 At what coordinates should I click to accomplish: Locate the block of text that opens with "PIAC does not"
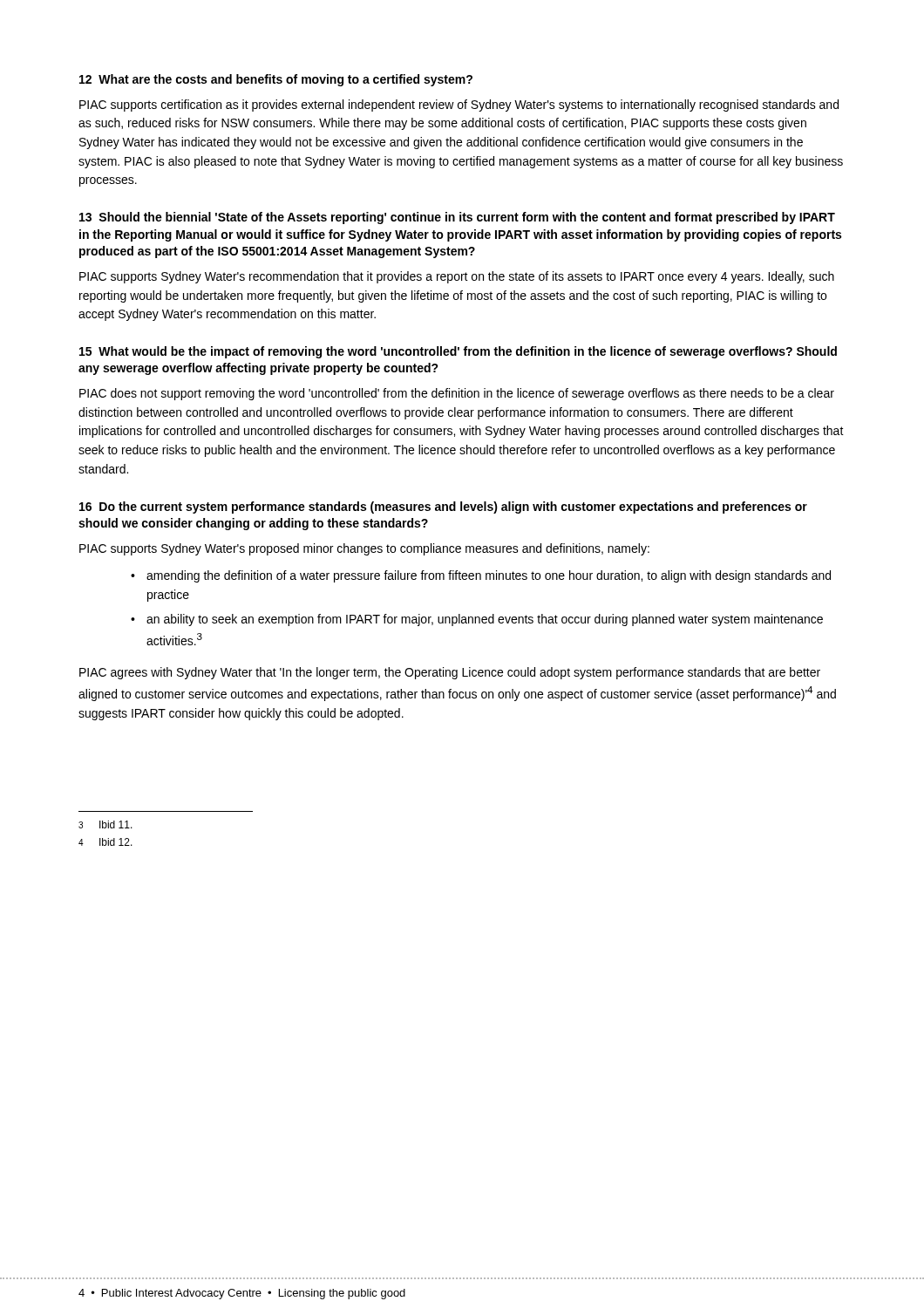pyautogui.click(x=461, y=431)
